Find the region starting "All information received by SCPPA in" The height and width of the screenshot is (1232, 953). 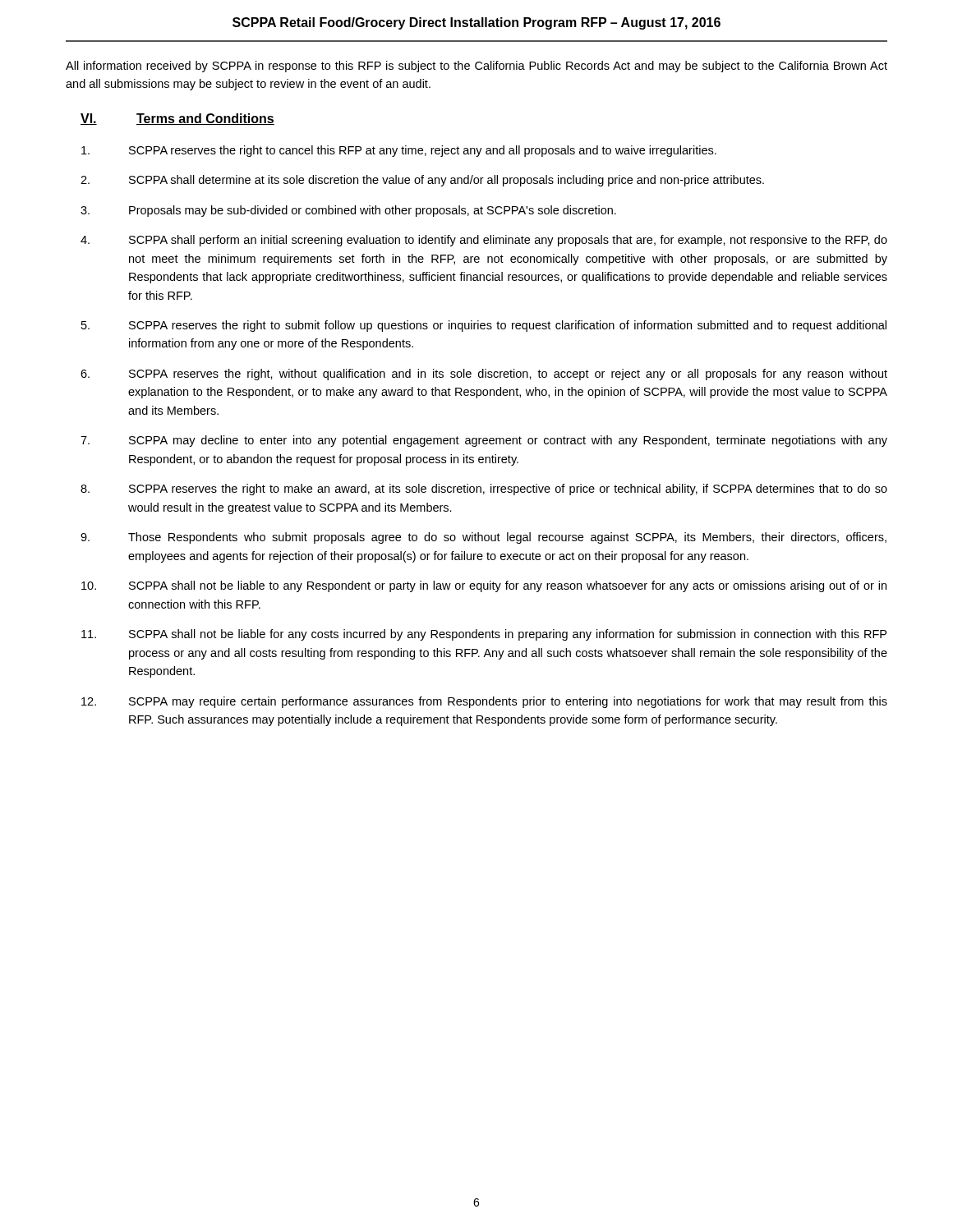coord(476,75)
